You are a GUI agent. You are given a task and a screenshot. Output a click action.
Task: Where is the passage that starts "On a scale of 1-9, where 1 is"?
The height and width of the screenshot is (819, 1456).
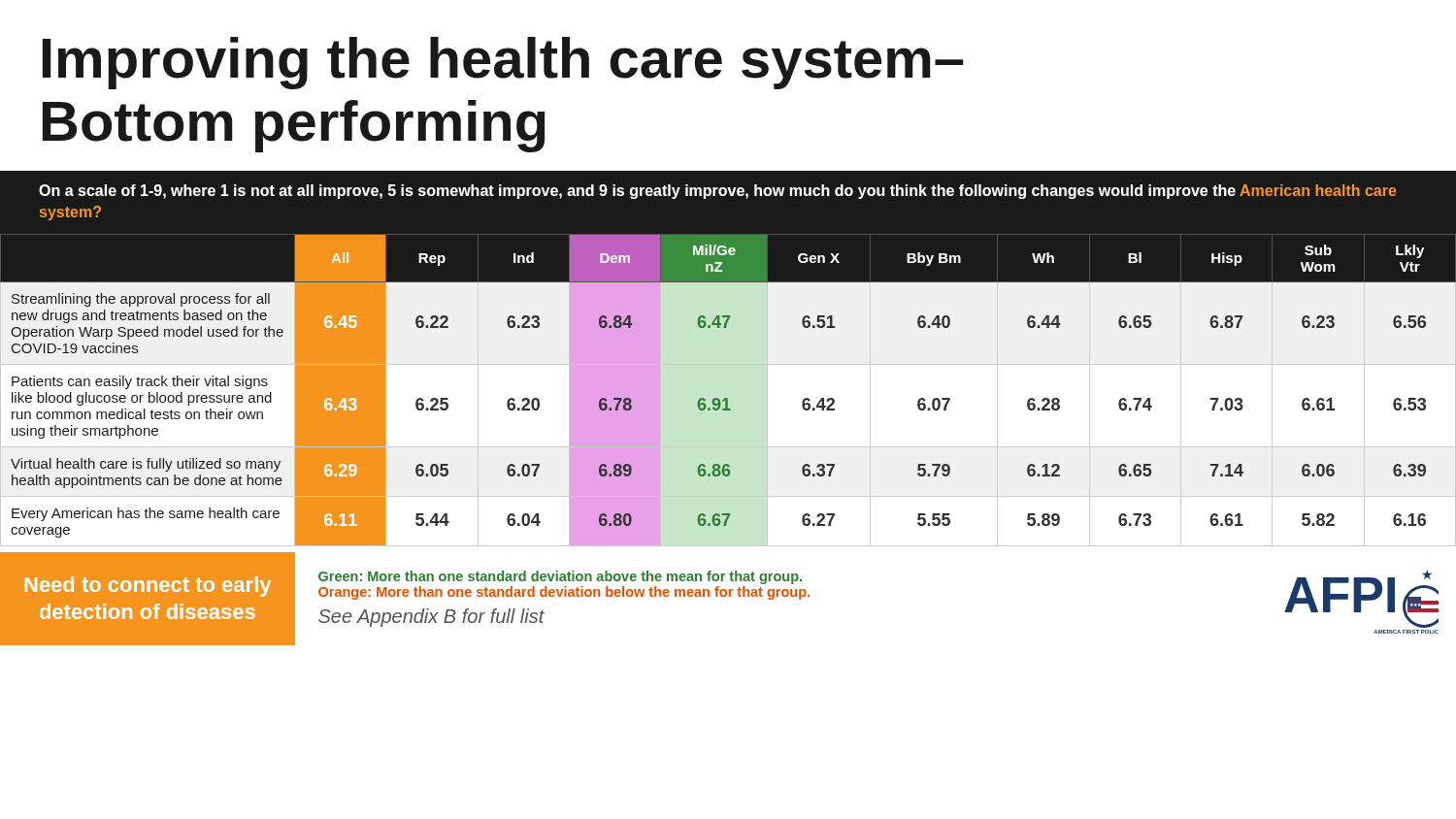tap(718, 201)
